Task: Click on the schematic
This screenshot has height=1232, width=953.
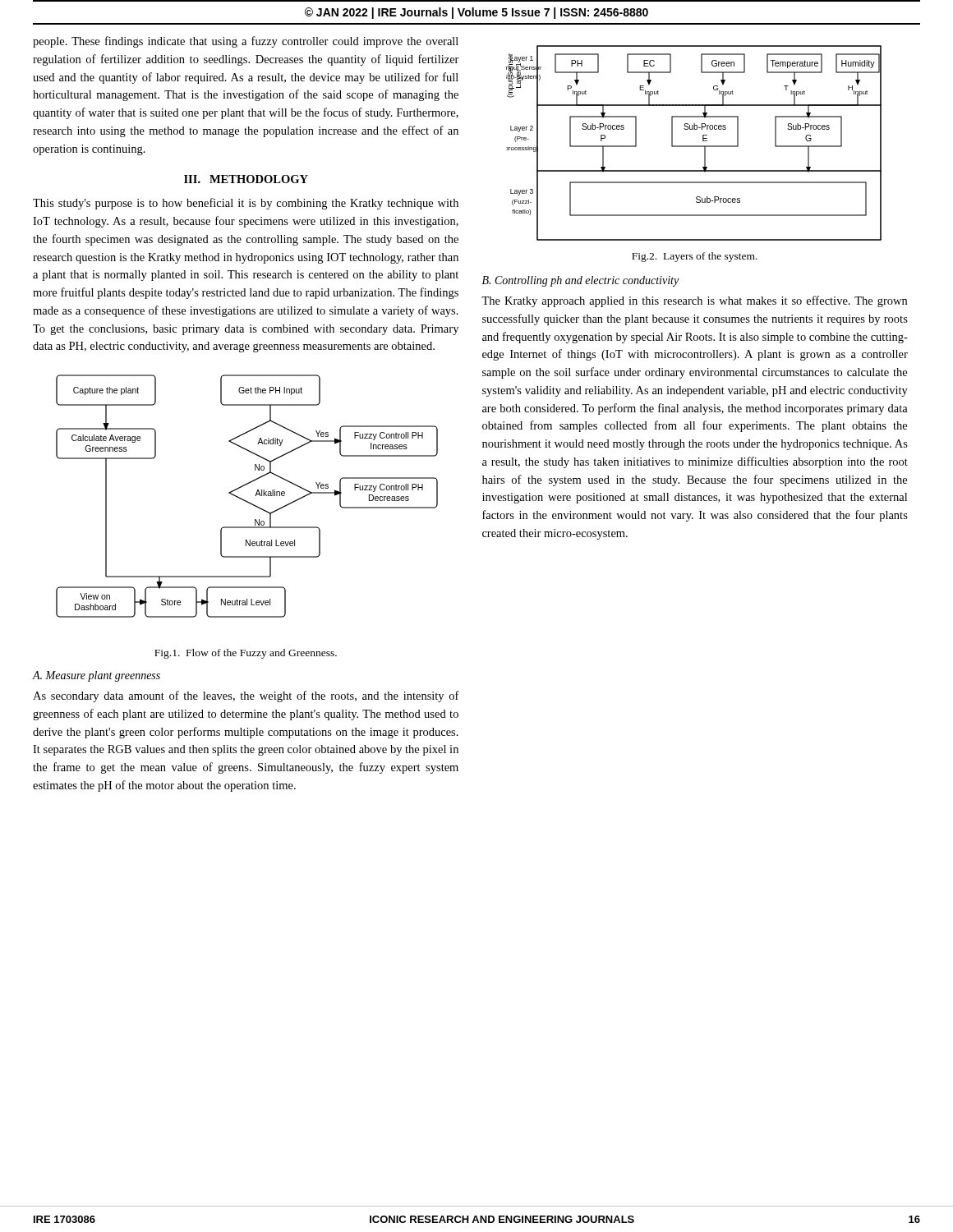Action: [x=695, y=145]
